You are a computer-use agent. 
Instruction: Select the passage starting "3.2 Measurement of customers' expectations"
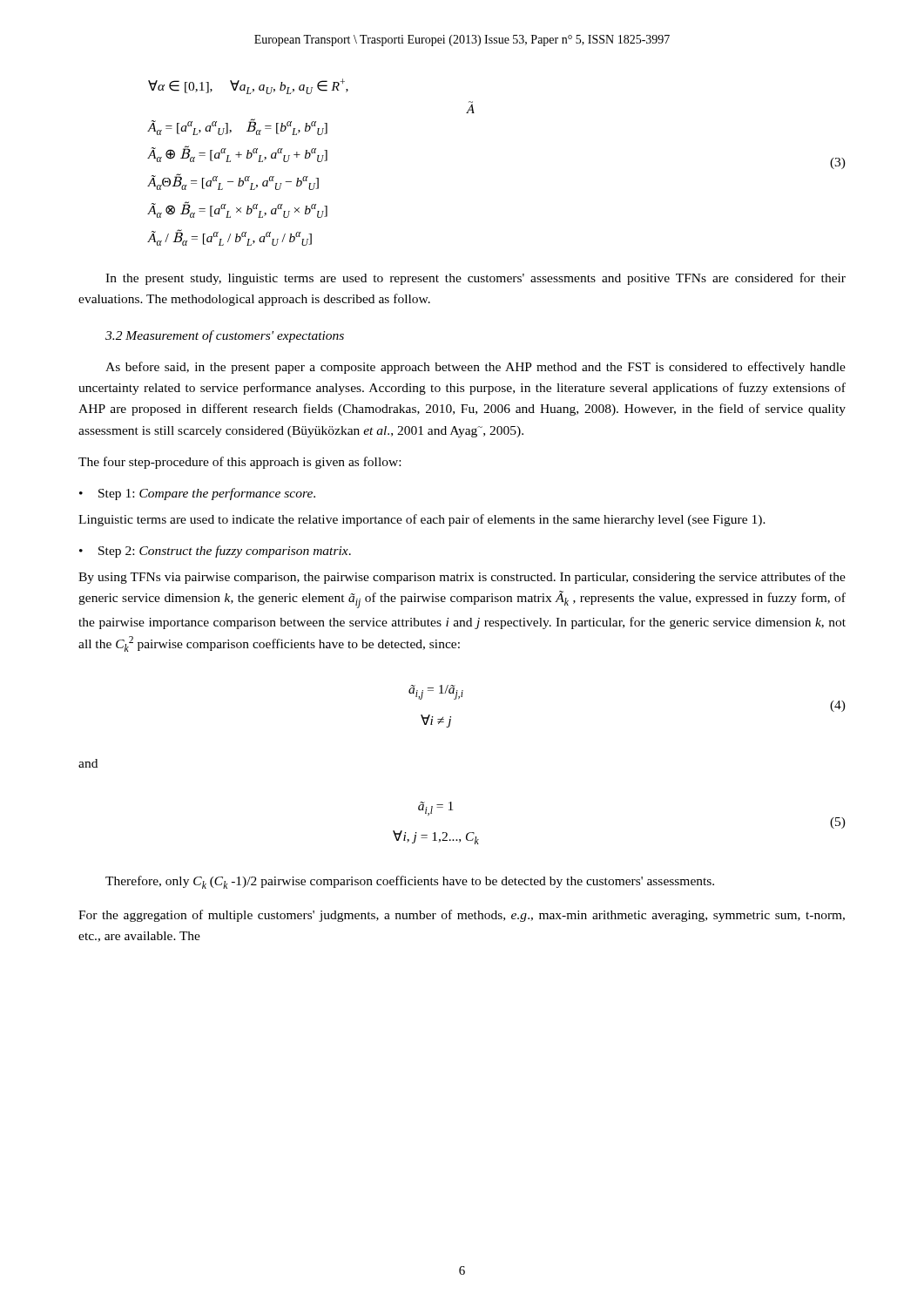[x=225, y=335]
